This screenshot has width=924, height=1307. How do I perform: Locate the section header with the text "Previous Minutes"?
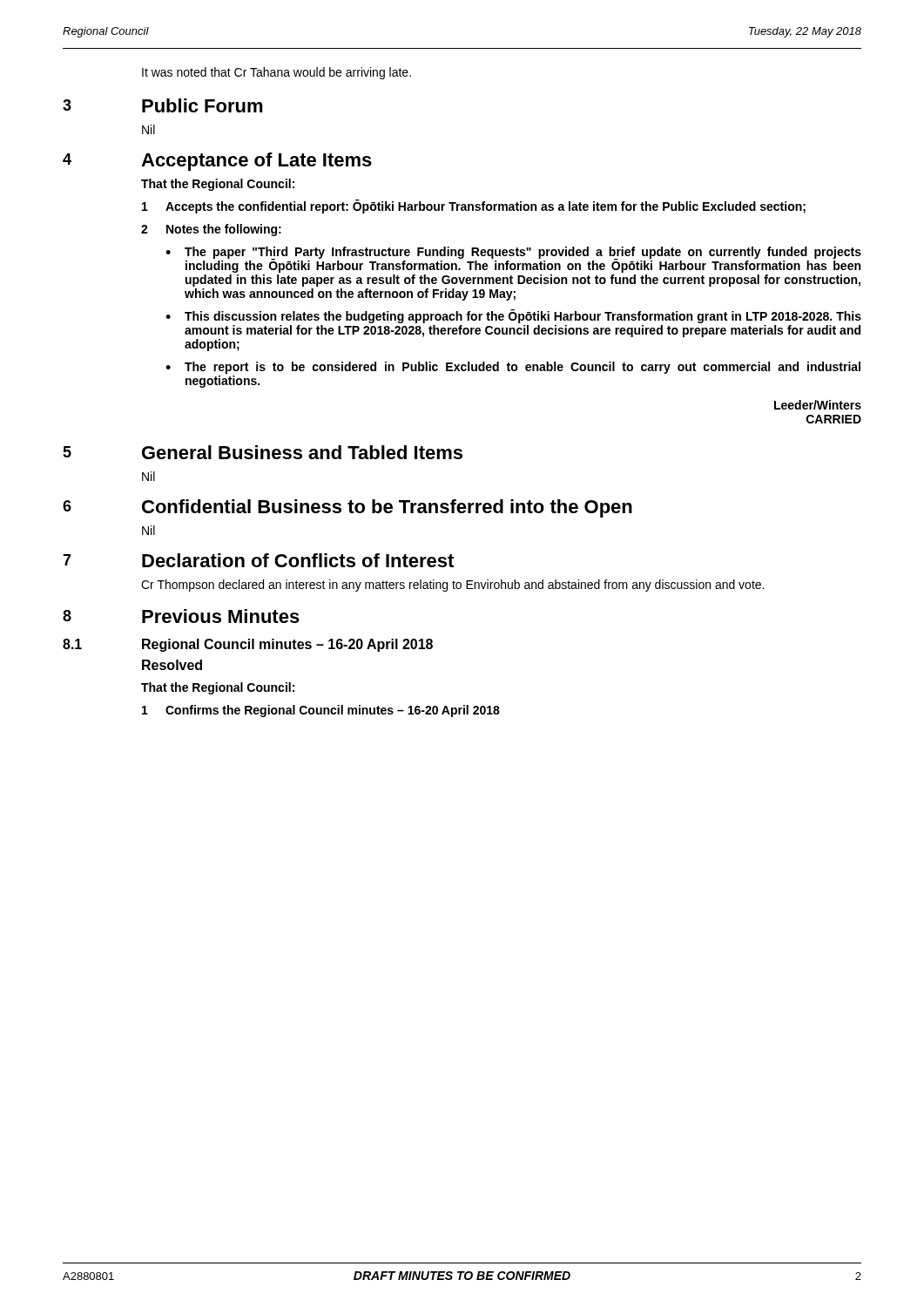tap(220, 616)
